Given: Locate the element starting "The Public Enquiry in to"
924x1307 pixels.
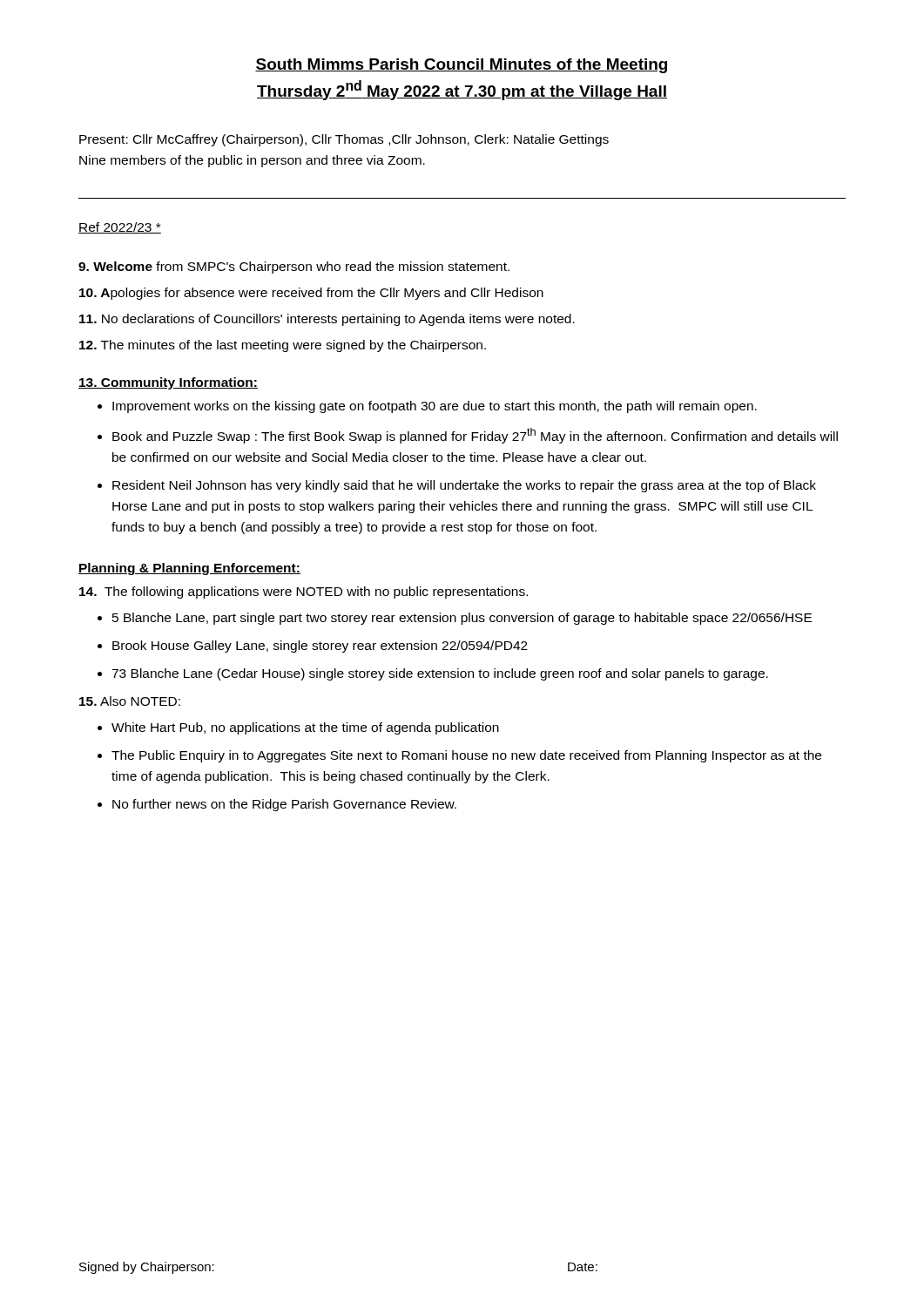Looking at the screenshot, I should (467, 766).
